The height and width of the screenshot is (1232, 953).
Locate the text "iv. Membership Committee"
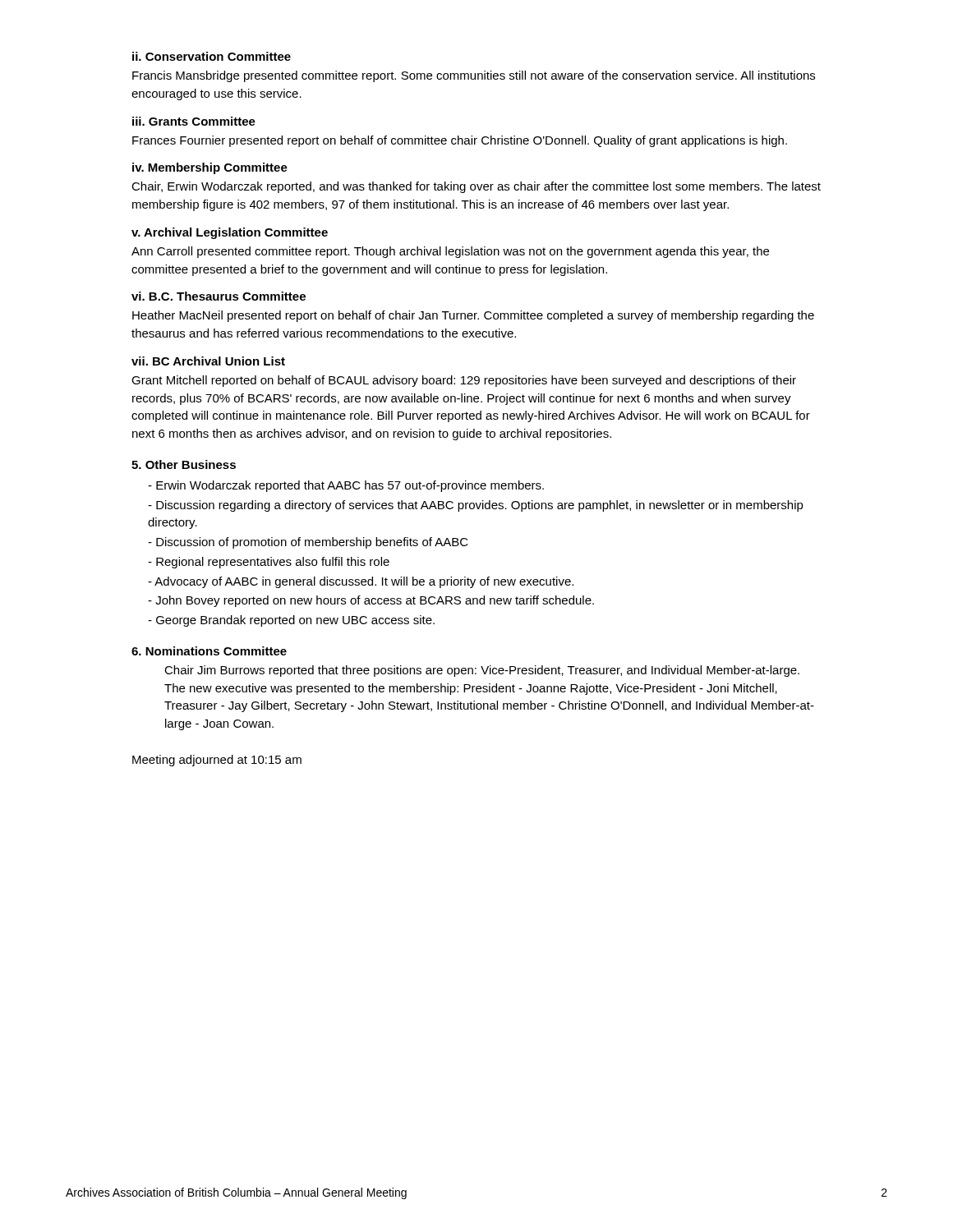pos(209,167)
